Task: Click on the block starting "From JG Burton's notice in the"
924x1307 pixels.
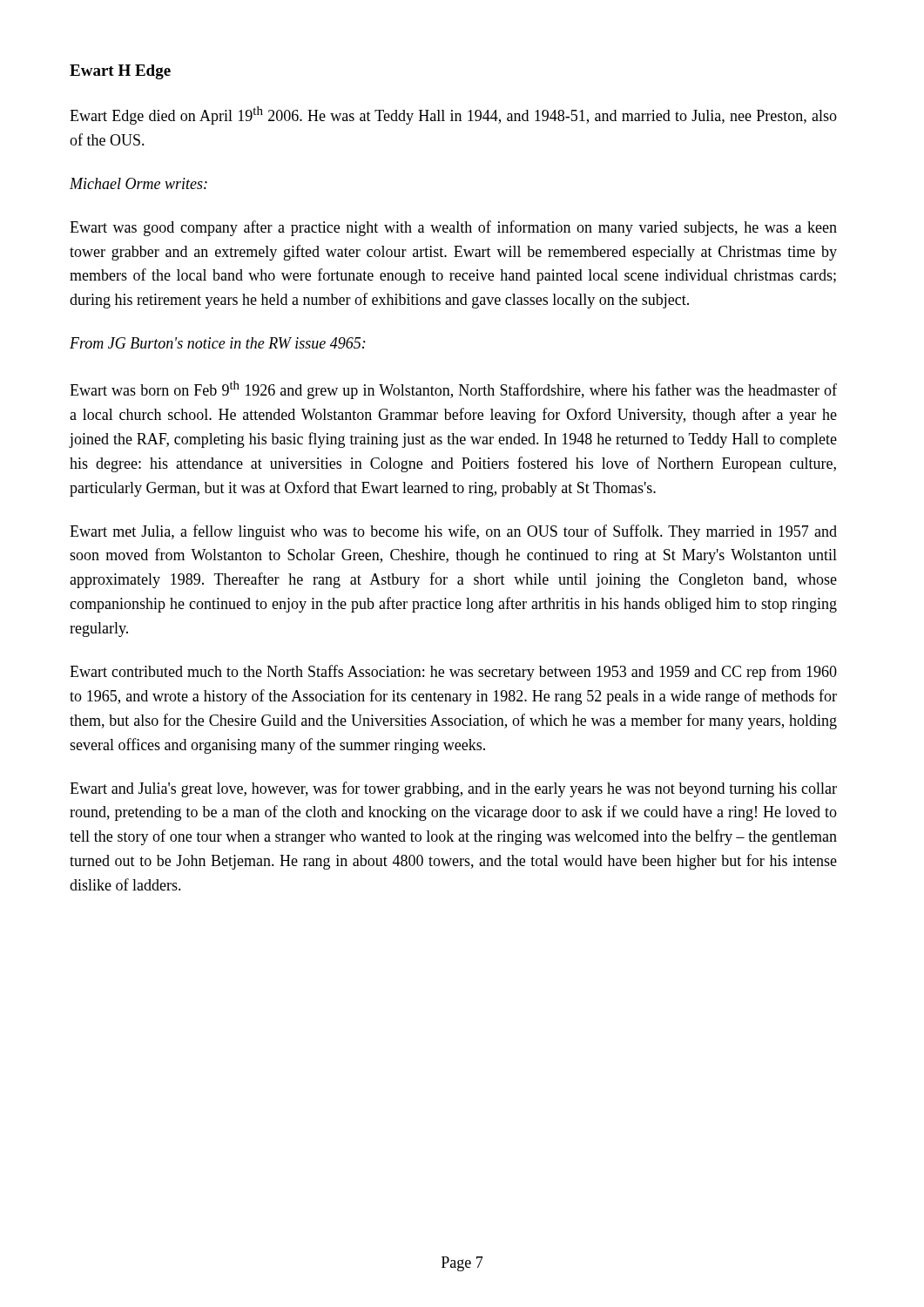Action: click(218, 344)
